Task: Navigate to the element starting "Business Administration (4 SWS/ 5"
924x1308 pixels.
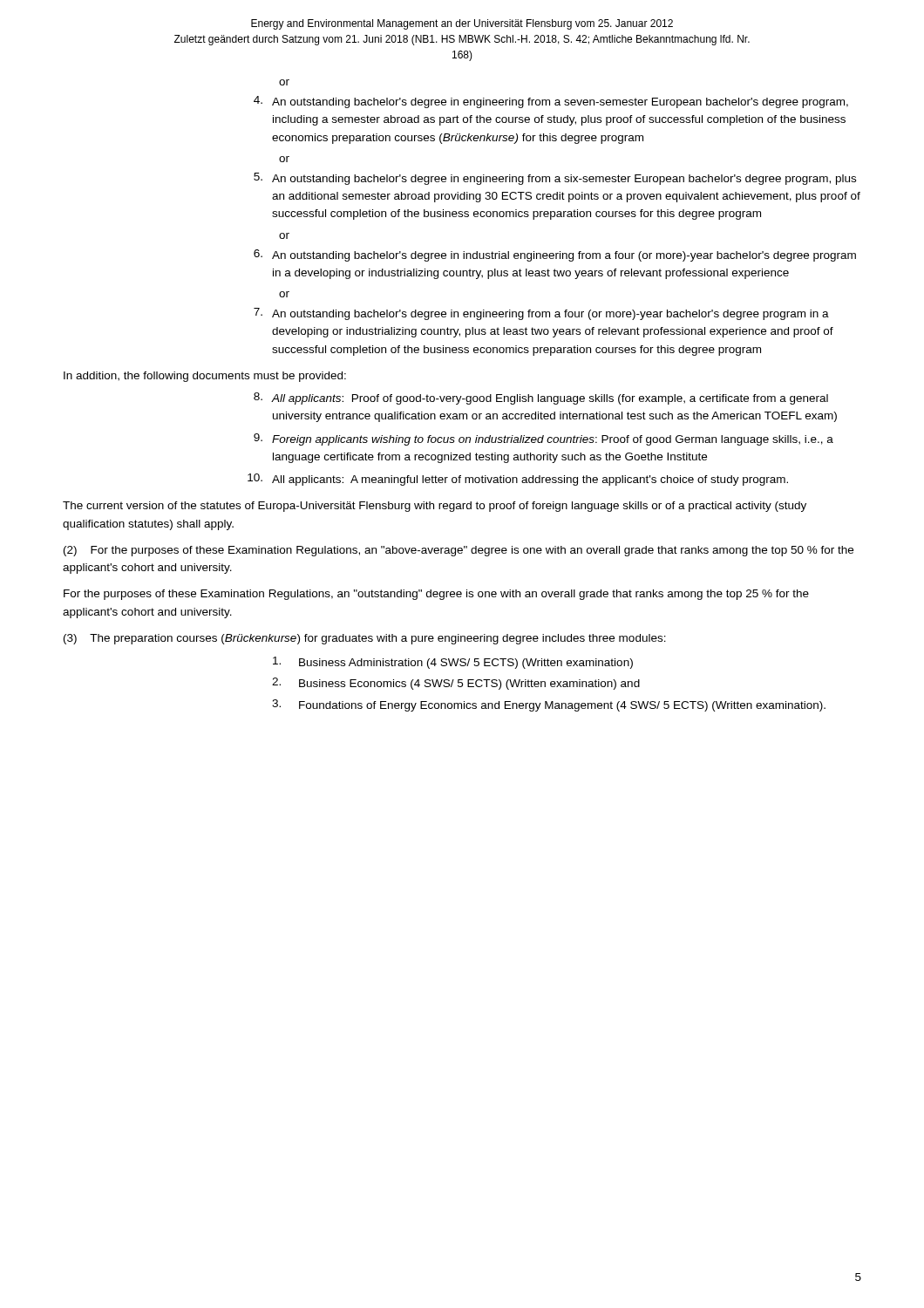Action: click(567, 663)
